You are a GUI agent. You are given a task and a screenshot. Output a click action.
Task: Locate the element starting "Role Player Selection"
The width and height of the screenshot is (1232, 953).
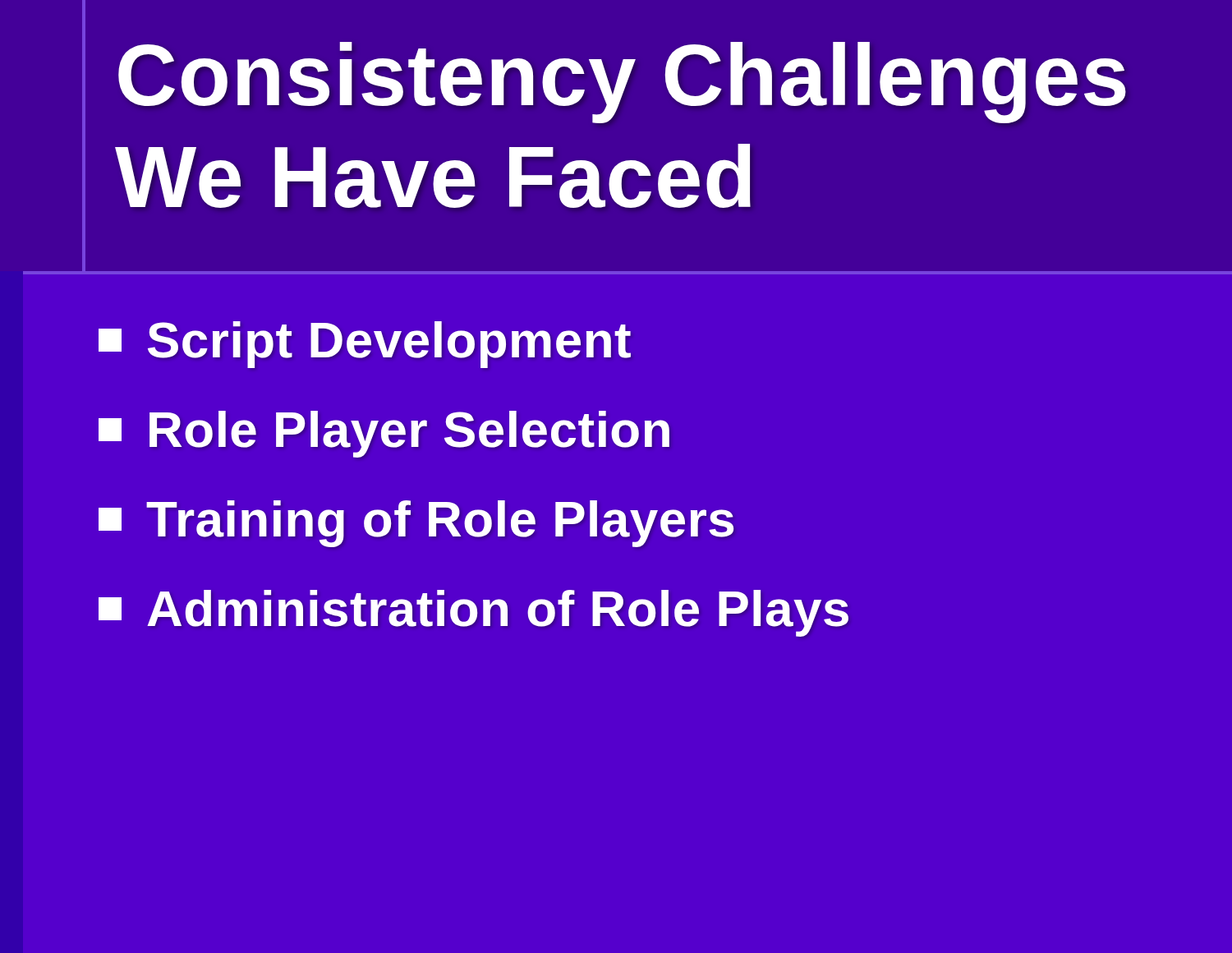point(386,429)
